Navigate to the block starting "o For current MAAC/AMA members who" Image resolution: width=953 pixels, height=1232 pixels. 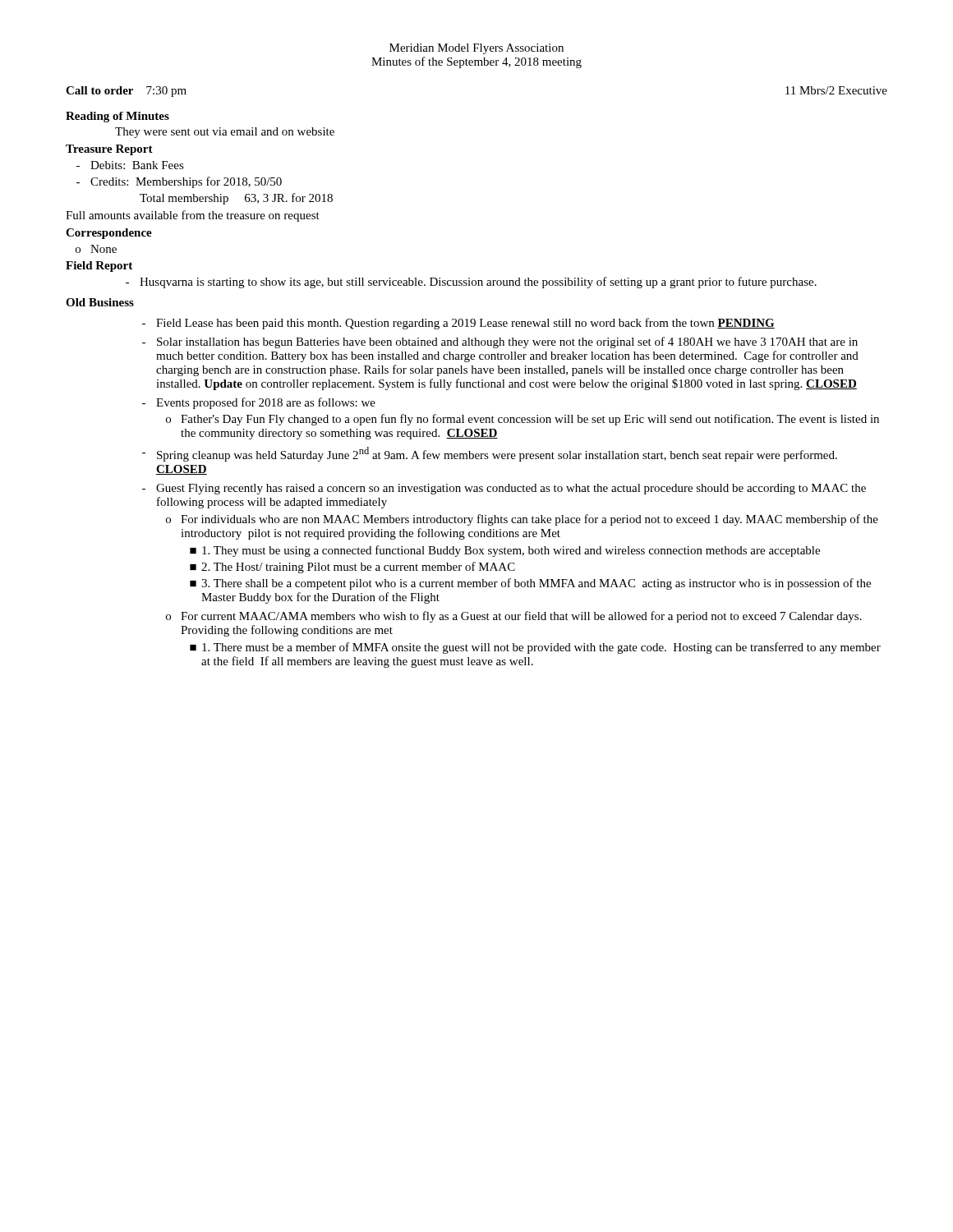click(x=522, y=623)
